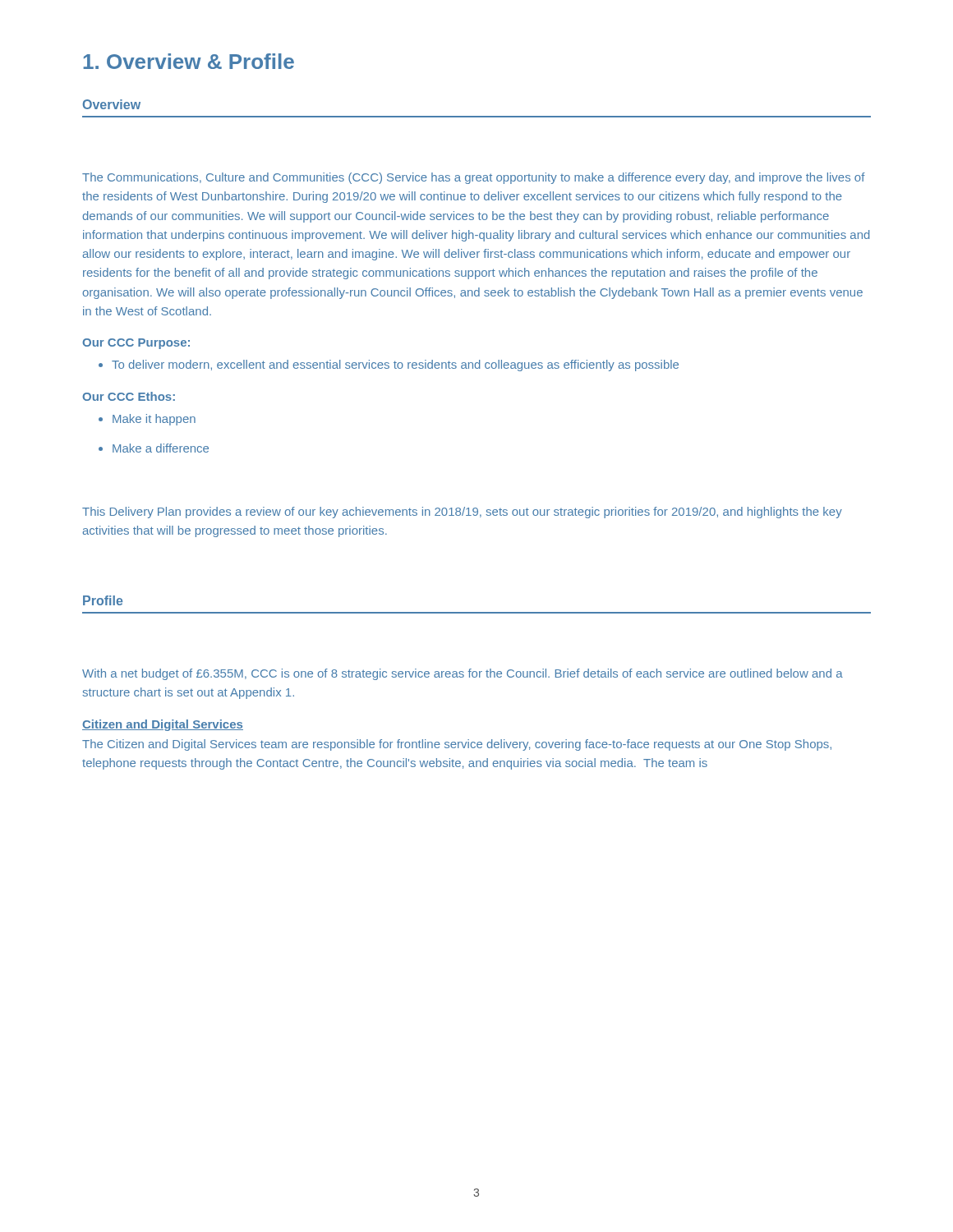Click on the text block starting "With a net budget of"
The width and height of the screenshot is (953, 1232).
pos(476,683)
